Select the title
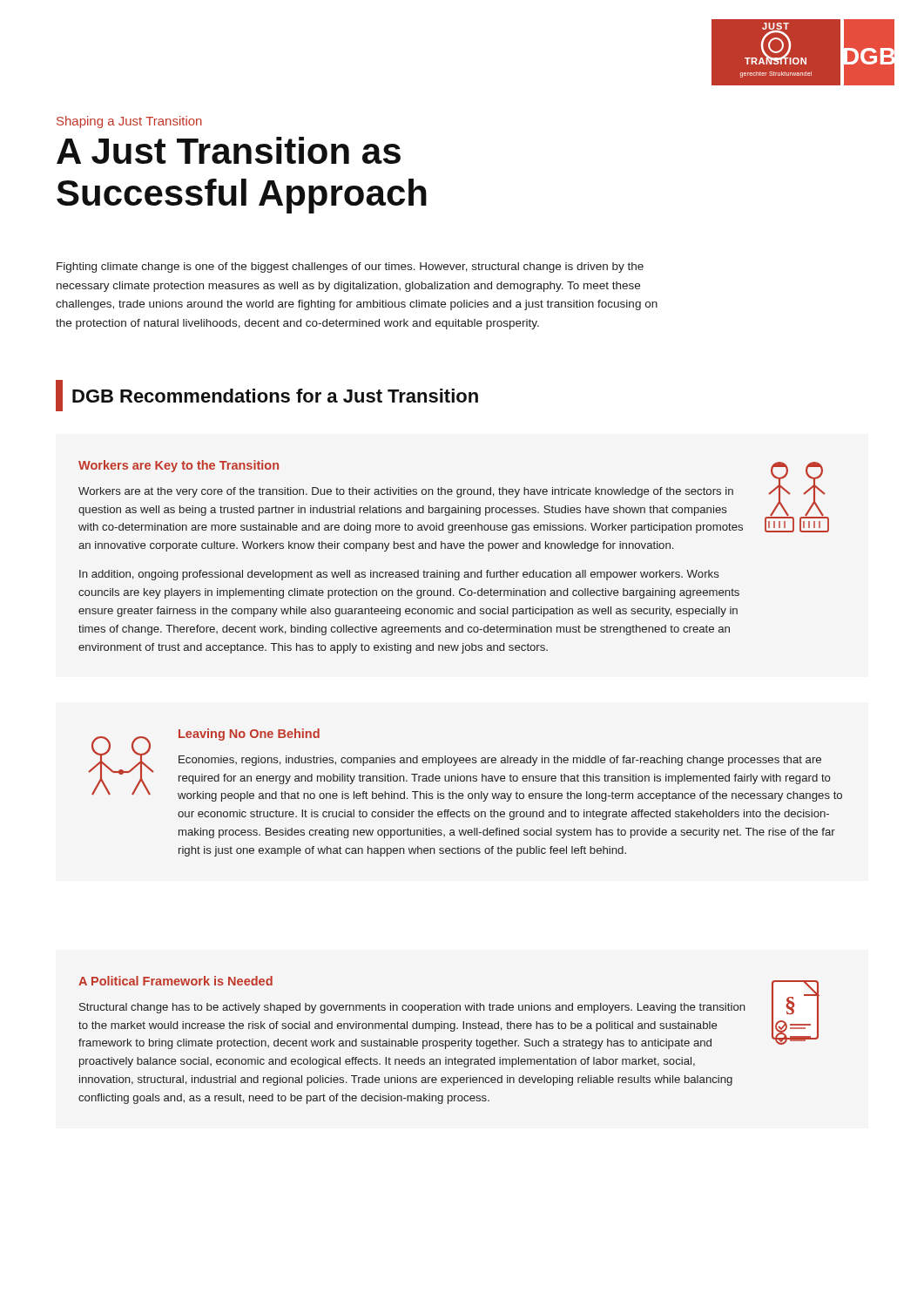 [242, 172]
